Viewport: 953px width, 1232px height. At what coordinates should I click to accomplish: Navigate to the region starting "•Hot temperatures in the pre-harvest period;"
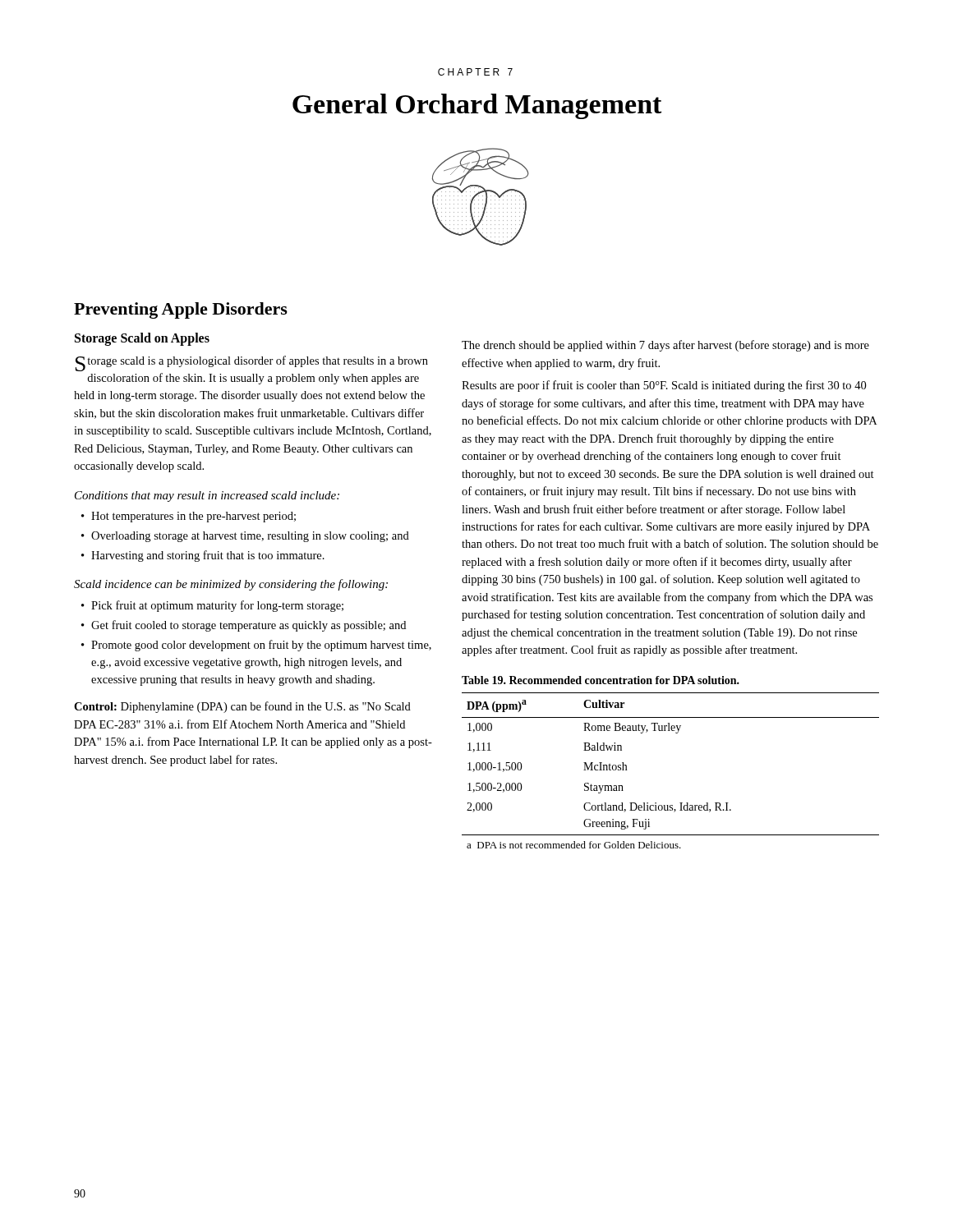coord(189,517)
